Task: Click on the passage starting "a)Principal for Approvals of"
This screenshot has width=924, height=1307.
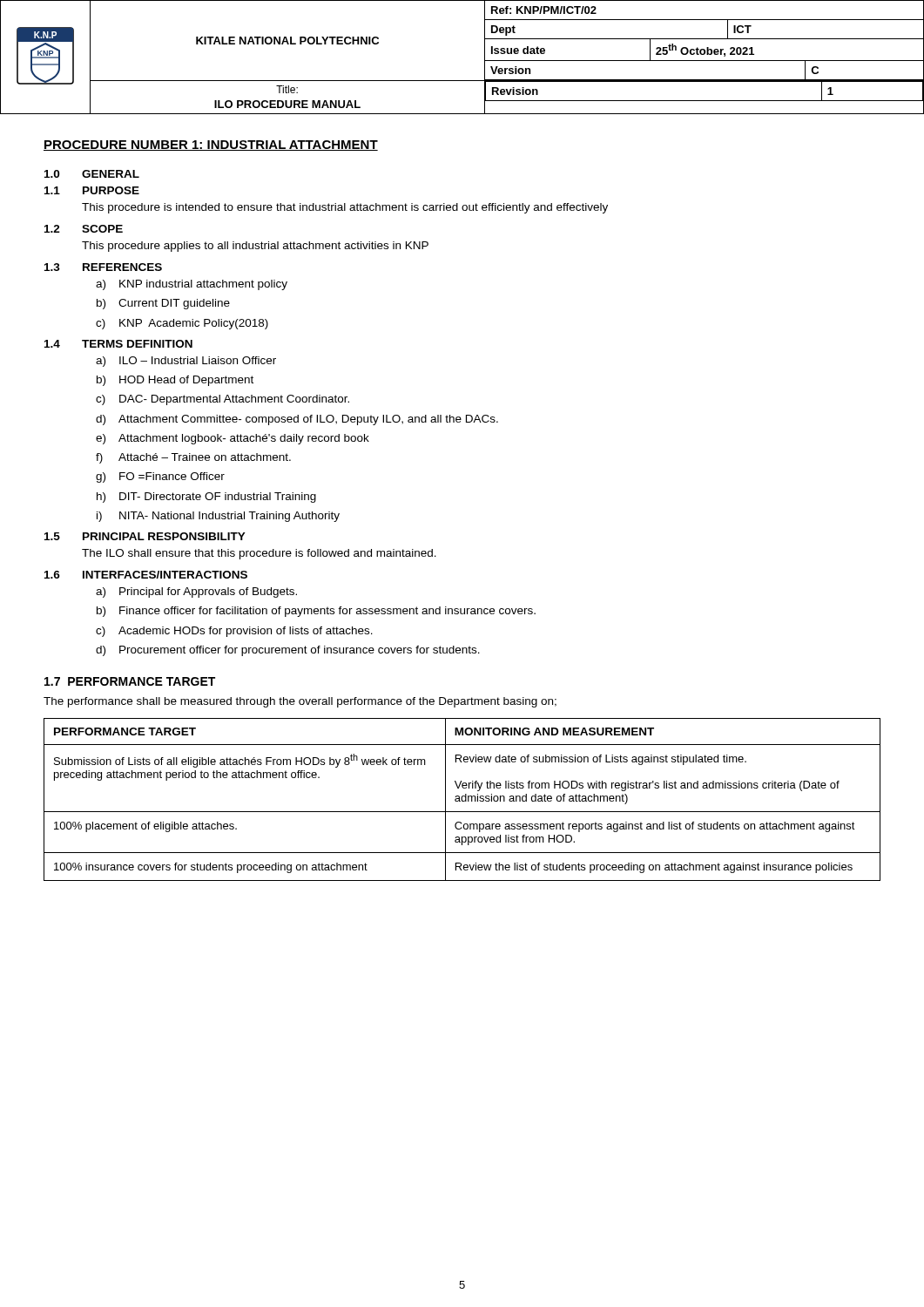Action: click(x=197, y=592)
